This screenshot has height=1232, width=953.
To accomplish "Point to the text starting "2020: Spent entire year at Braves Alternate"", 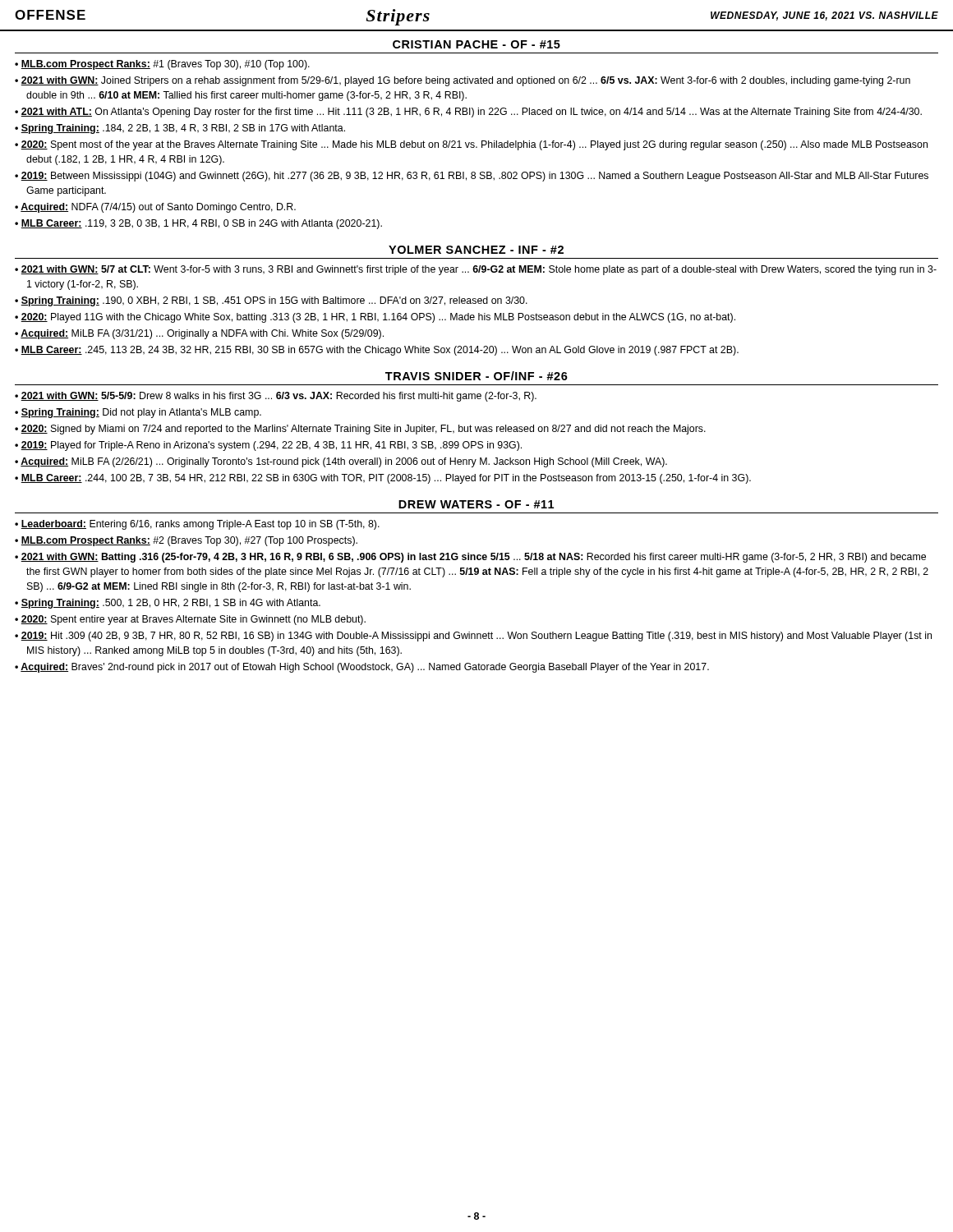I will pos(194,619).
